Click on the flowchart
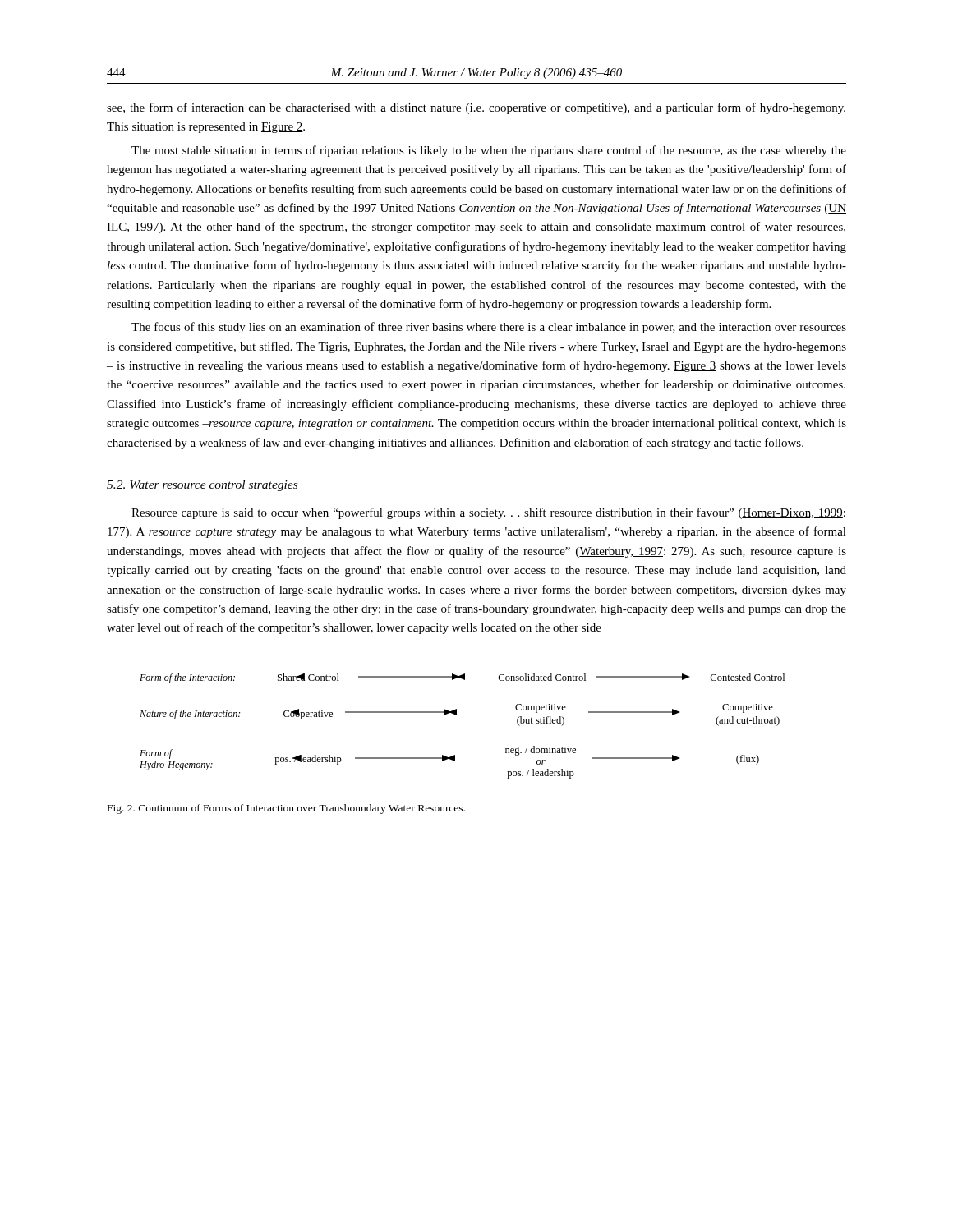The image size is (953, 1232). click(x=476, y=729)
